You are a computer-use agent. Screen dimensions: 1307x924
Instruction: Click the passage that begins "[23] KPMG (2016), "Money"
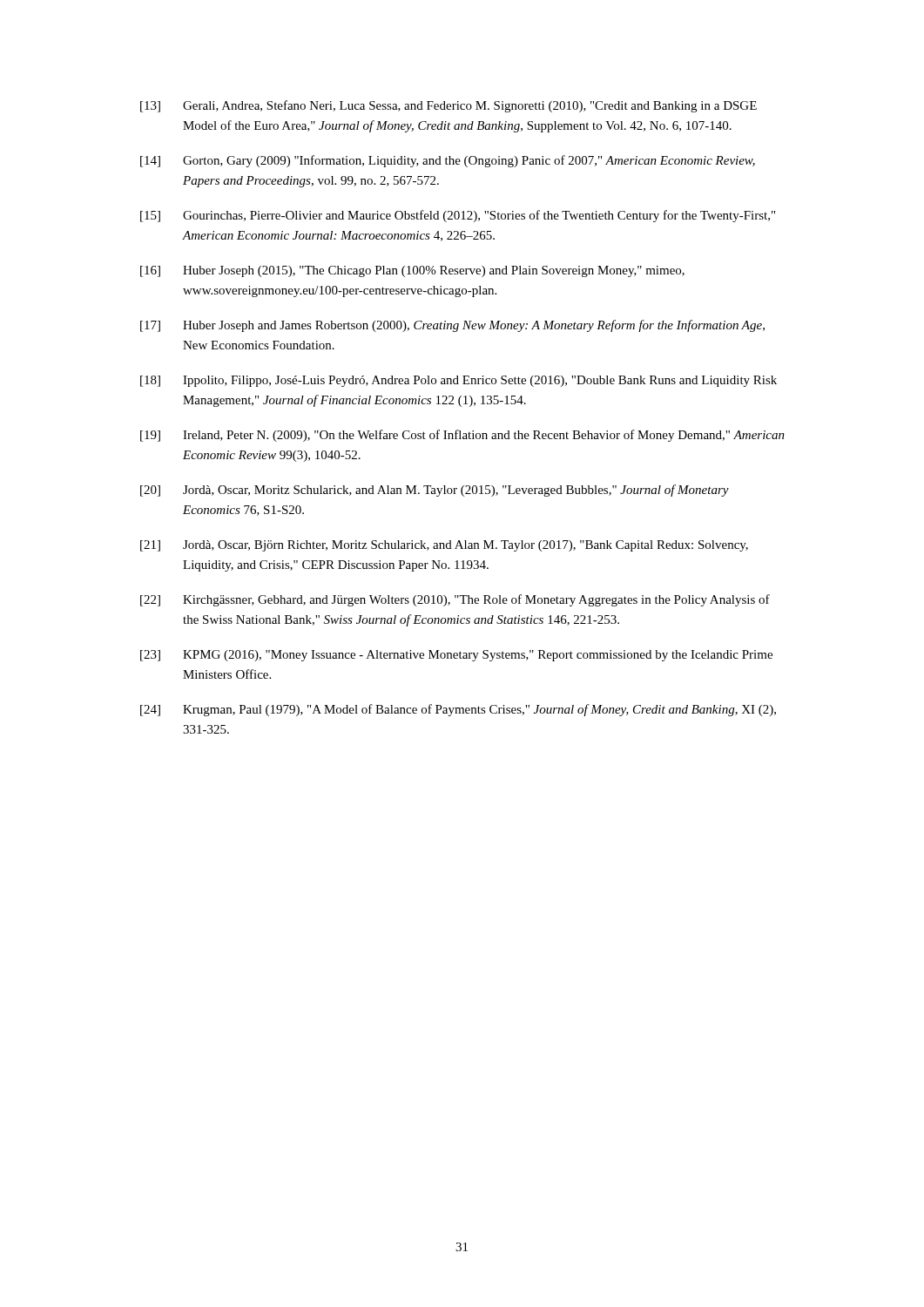point(462,664)
